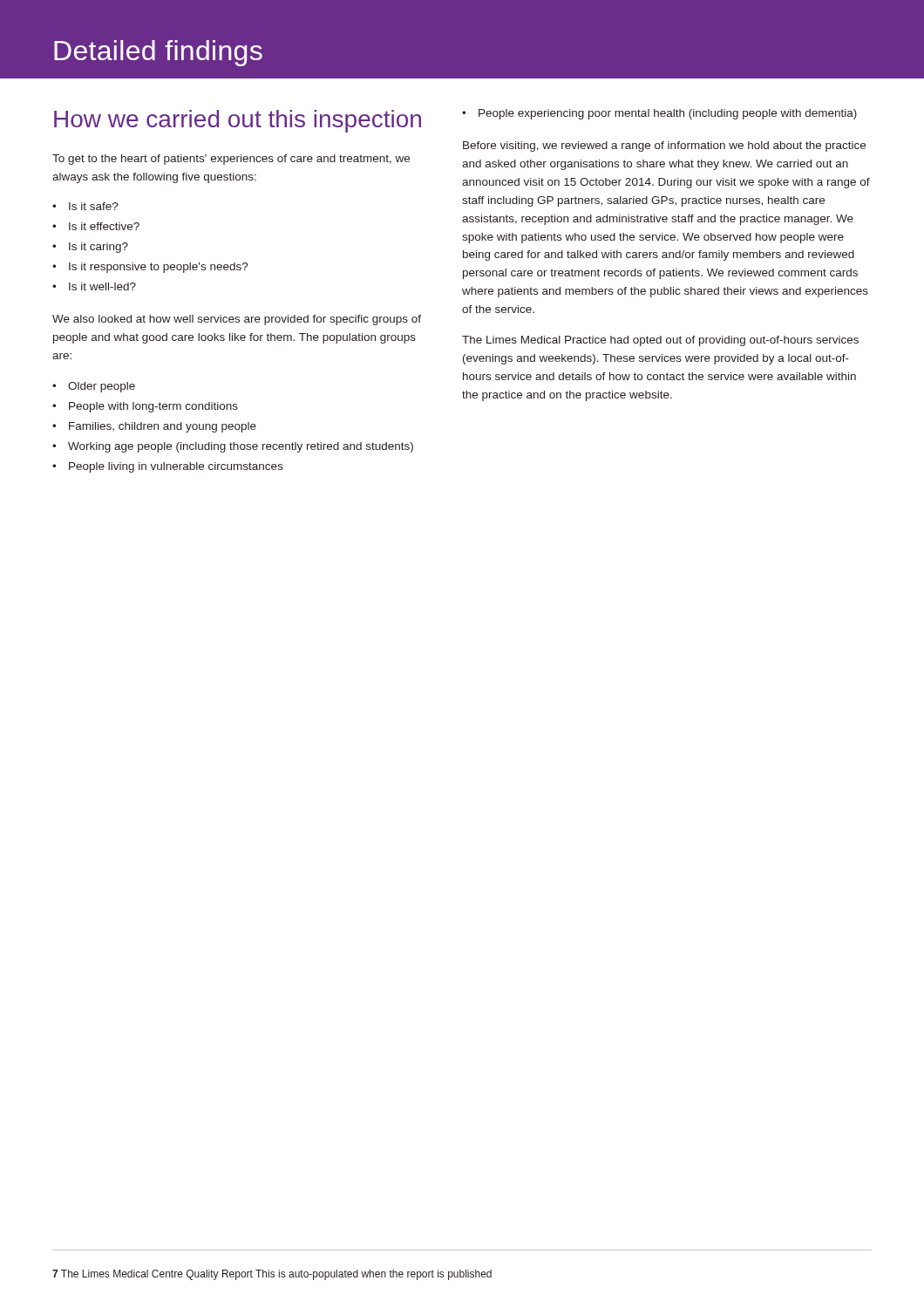Locate the text "How we carried out this inspection"
Image resolution: width=924 pixels, height=1308 pixels.
point(240,119)
